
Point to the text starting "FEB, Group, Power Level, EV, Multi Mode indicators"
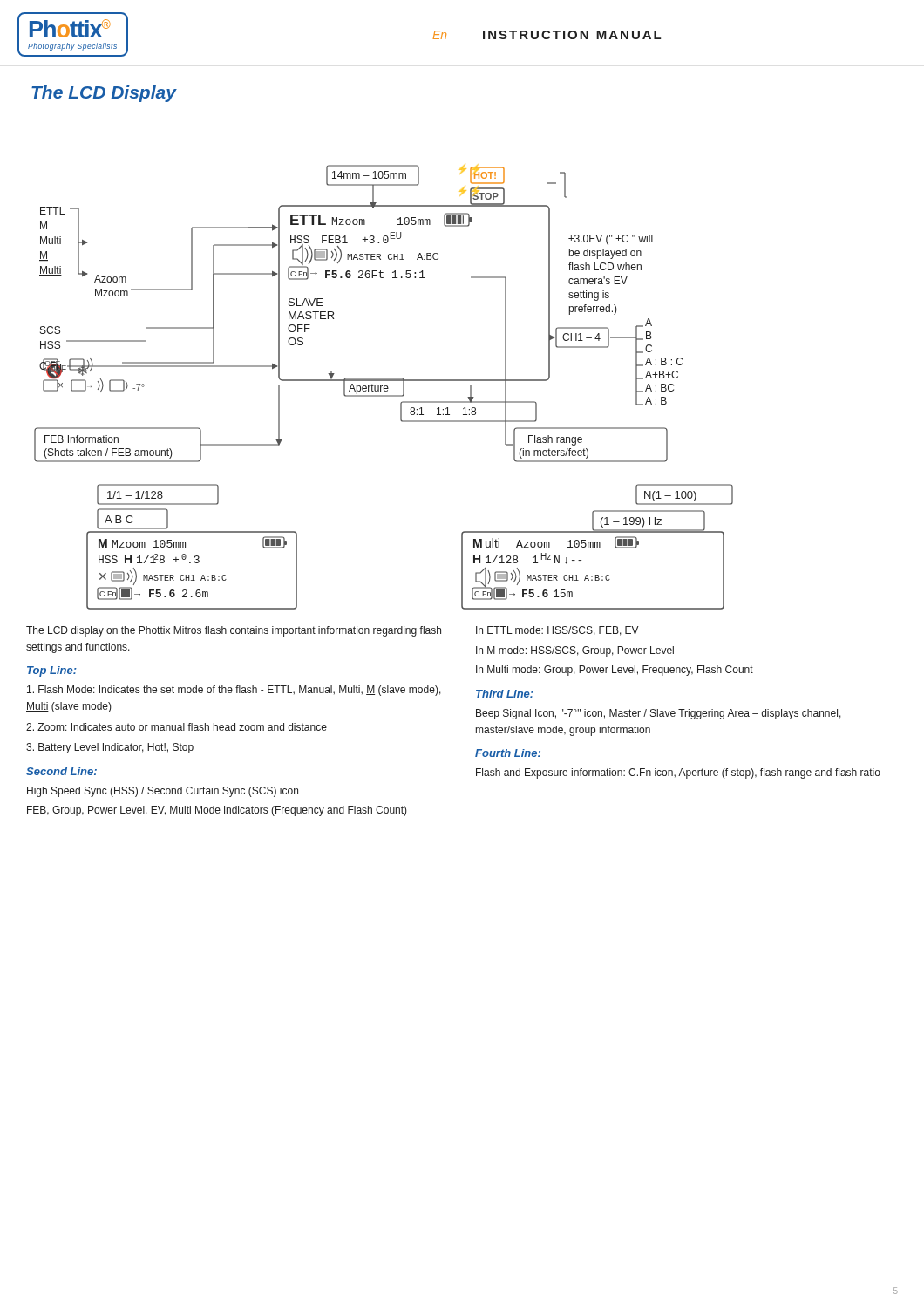(217, 811)
